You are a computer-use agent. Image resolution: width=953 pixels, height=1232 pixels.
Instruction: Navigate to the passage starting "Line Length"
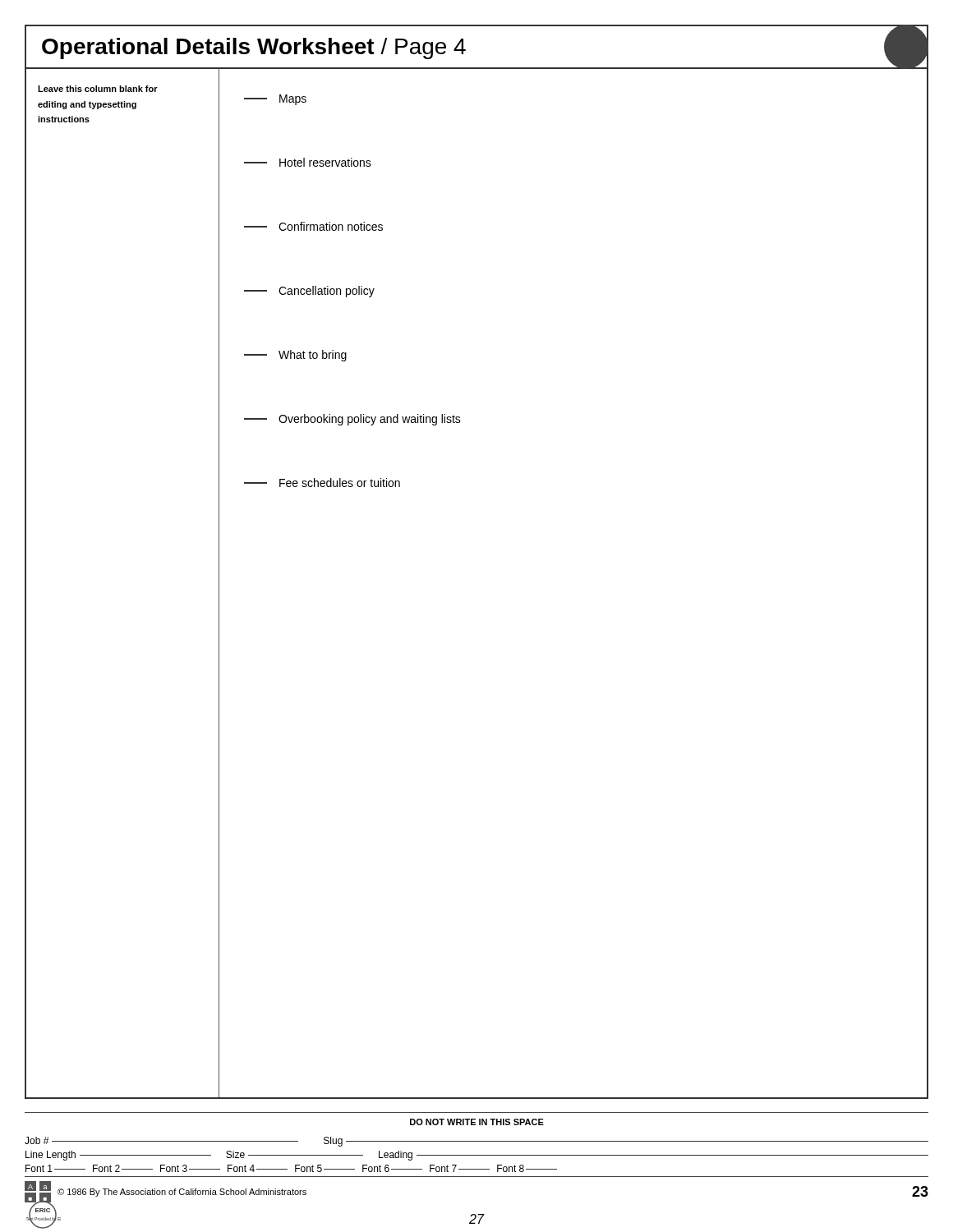(50, 1155)
